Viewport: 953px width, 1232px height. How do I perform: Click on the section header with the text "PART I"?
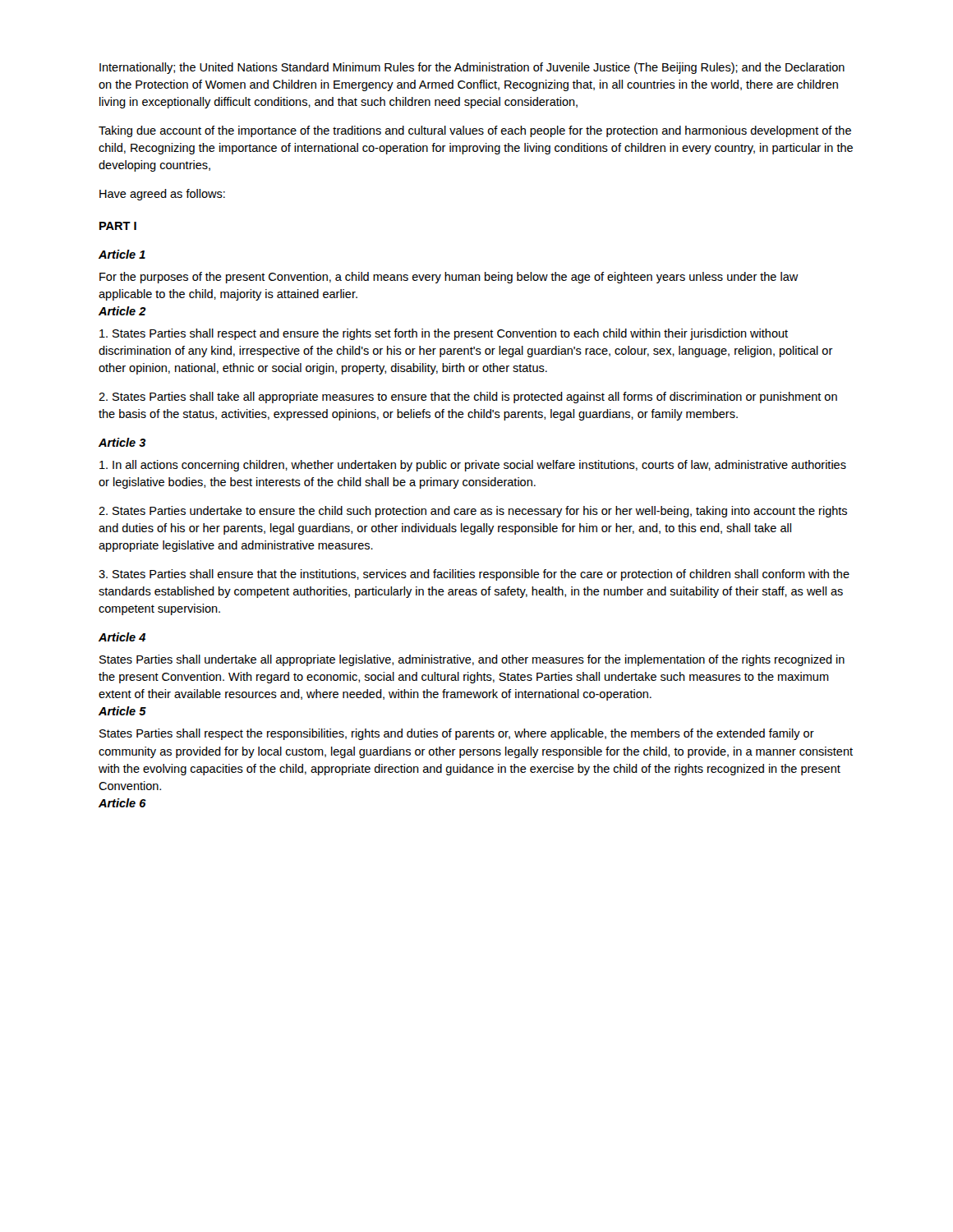pos(118,226)
